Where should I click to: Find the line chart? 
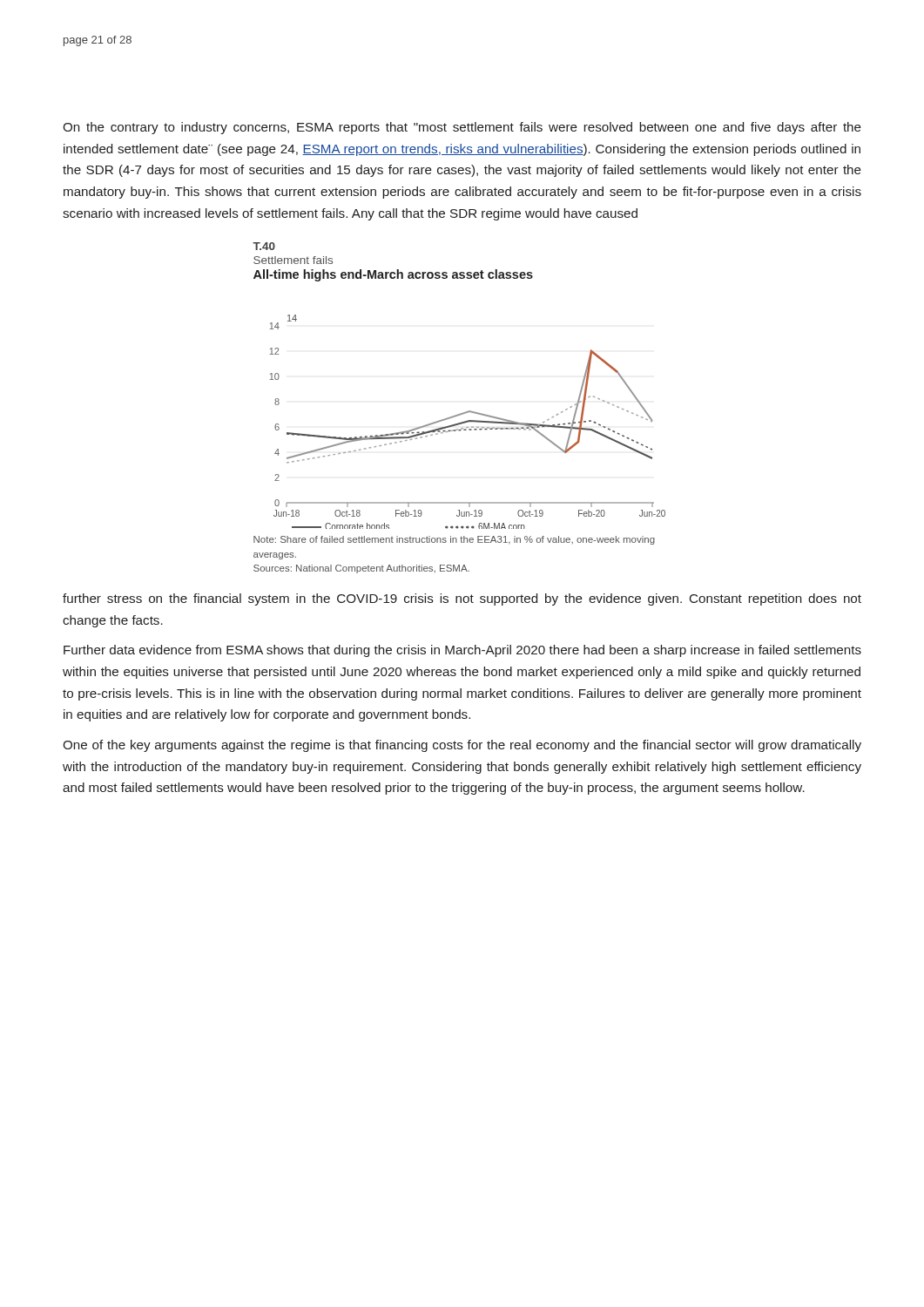(x=462, y=408)
